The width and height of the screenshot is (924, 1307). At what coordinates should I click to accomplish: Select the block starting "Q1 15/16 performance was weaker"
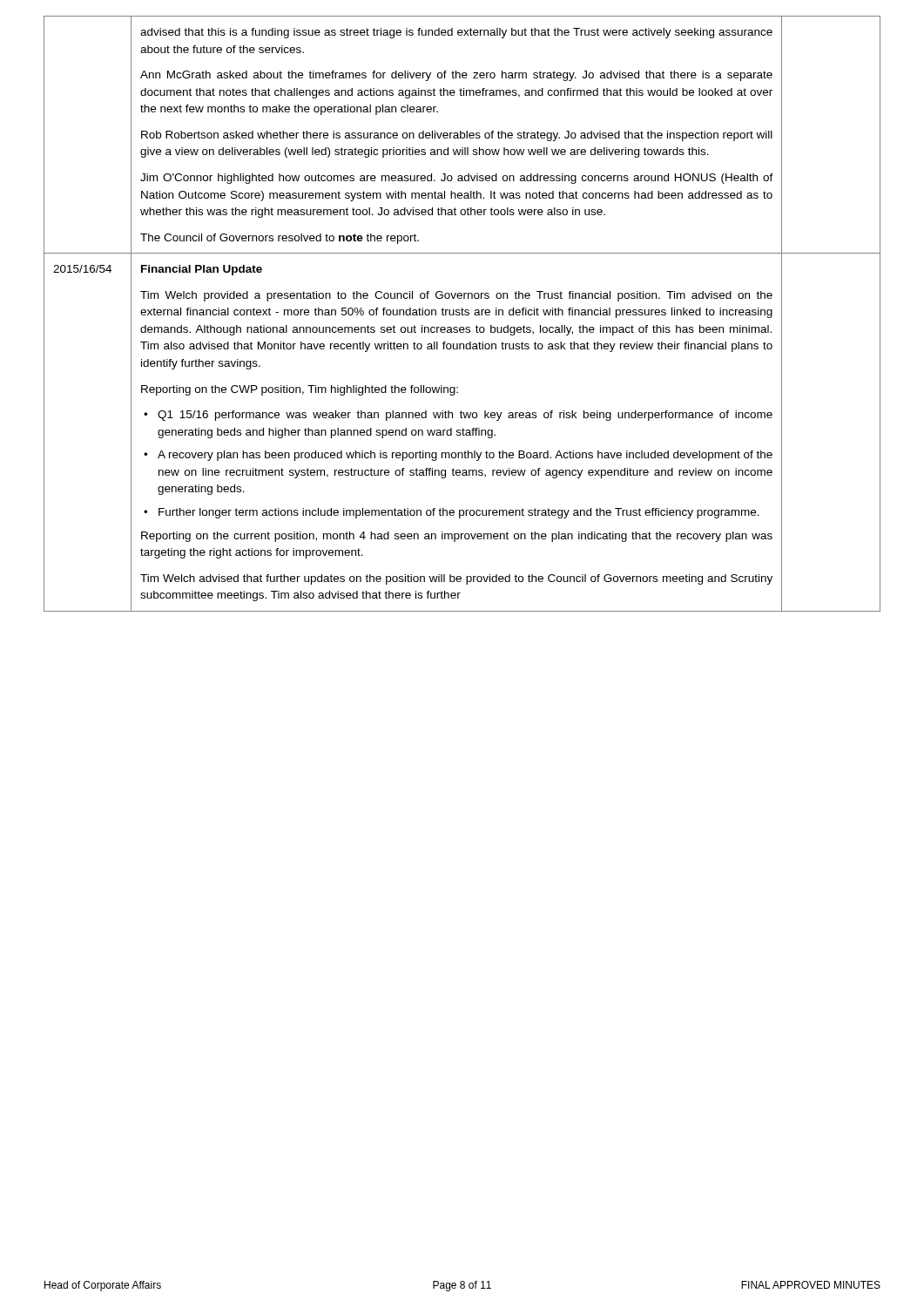[465, 423]
